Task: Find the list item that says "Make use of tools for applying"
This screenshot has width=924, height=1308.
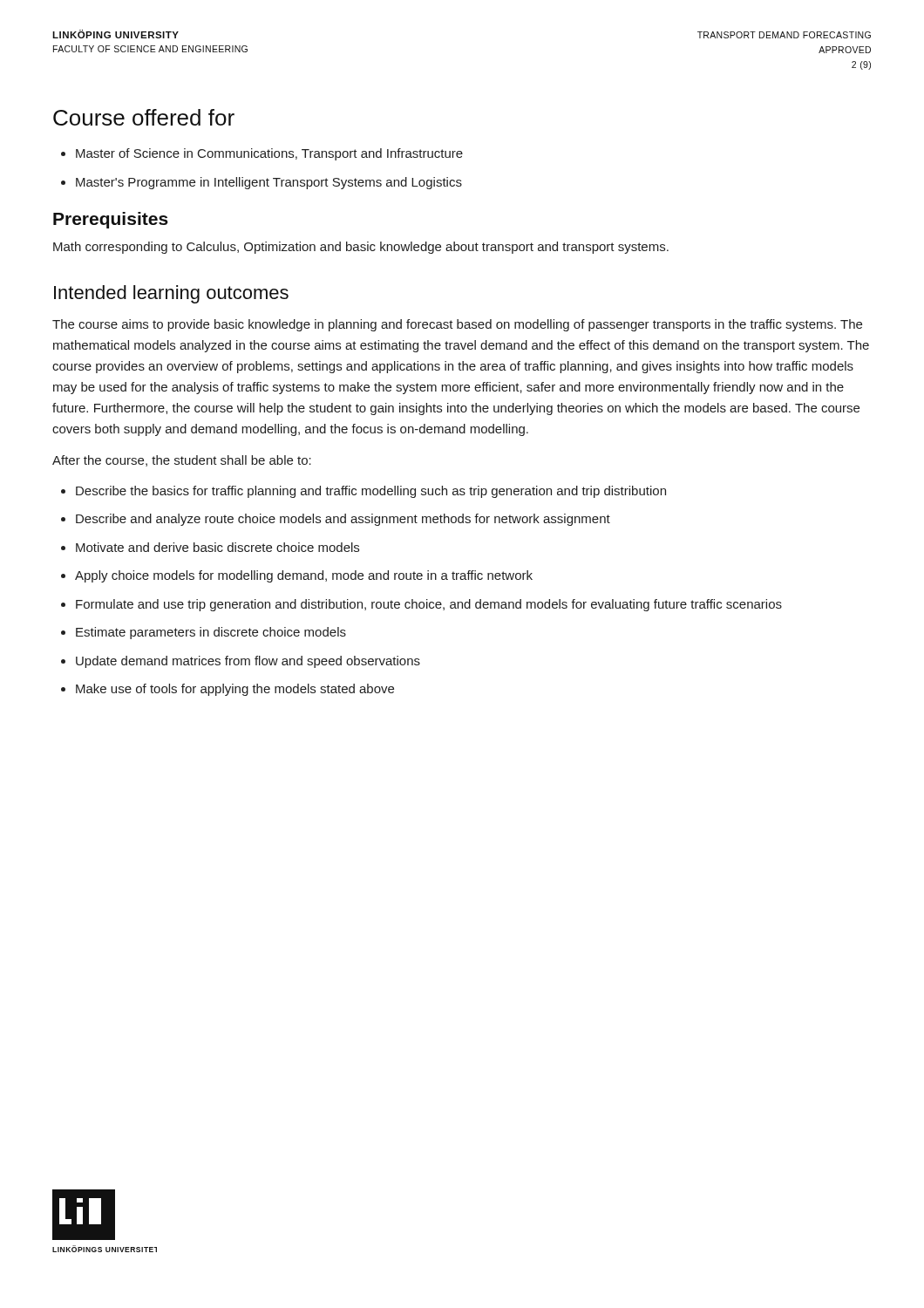Action: (228, 690)
